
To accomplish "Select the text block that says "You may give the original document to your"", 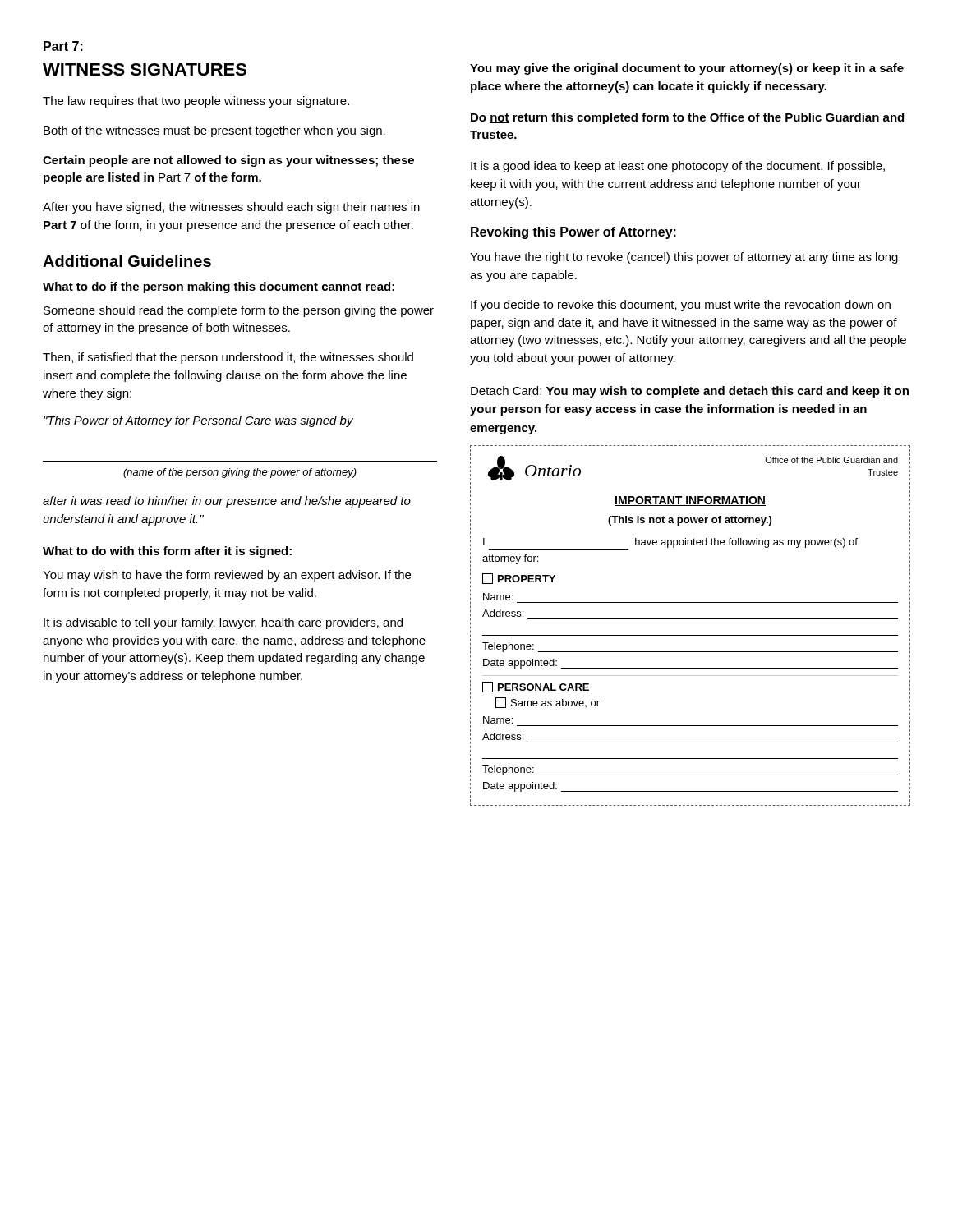I will (687, 77).
